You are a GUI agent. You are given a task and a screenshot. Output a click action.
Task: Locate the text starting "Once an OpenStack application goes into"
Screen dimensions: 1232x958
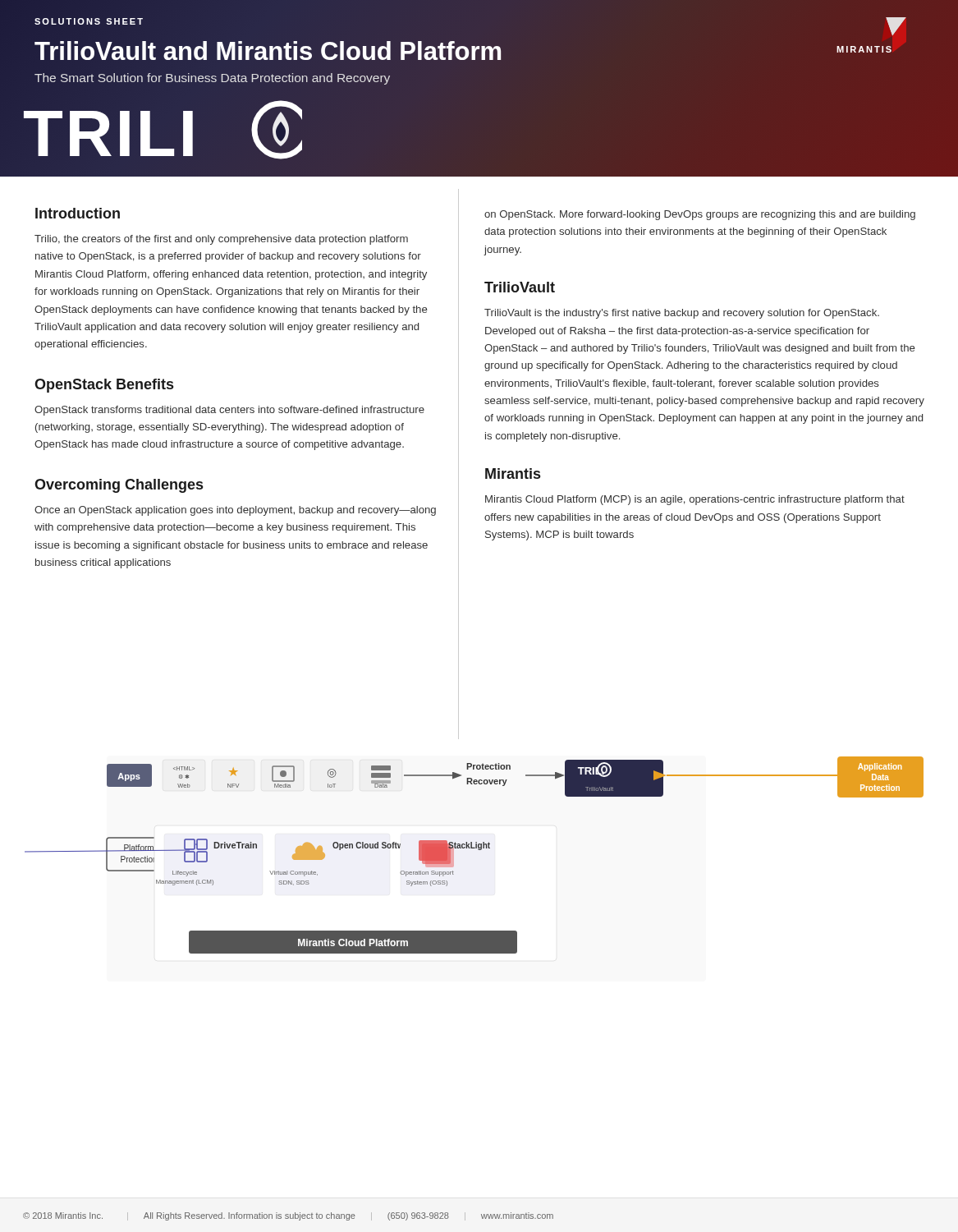coord(235,536)
